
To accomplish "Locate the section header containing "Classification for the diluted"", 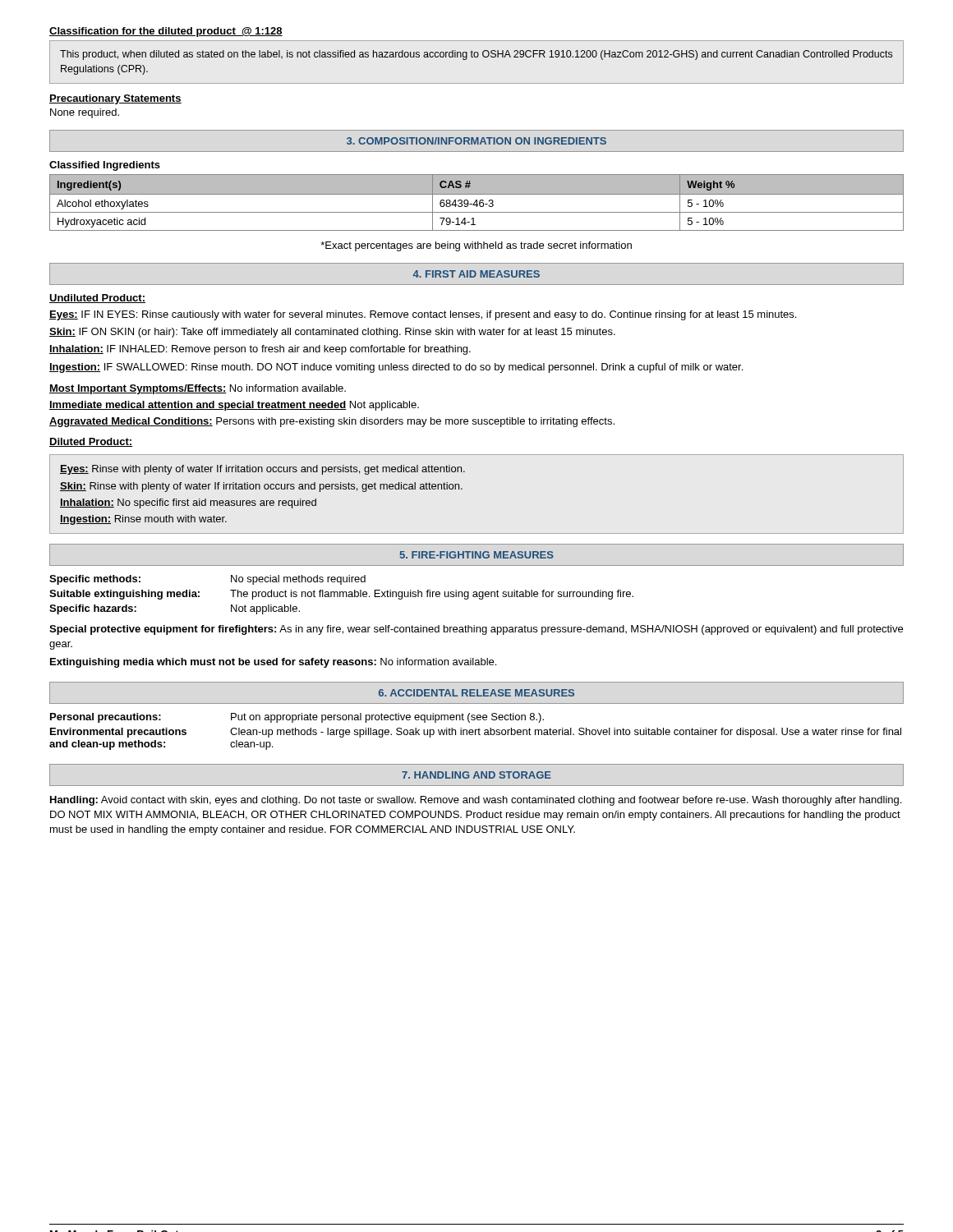I will 166,31.
